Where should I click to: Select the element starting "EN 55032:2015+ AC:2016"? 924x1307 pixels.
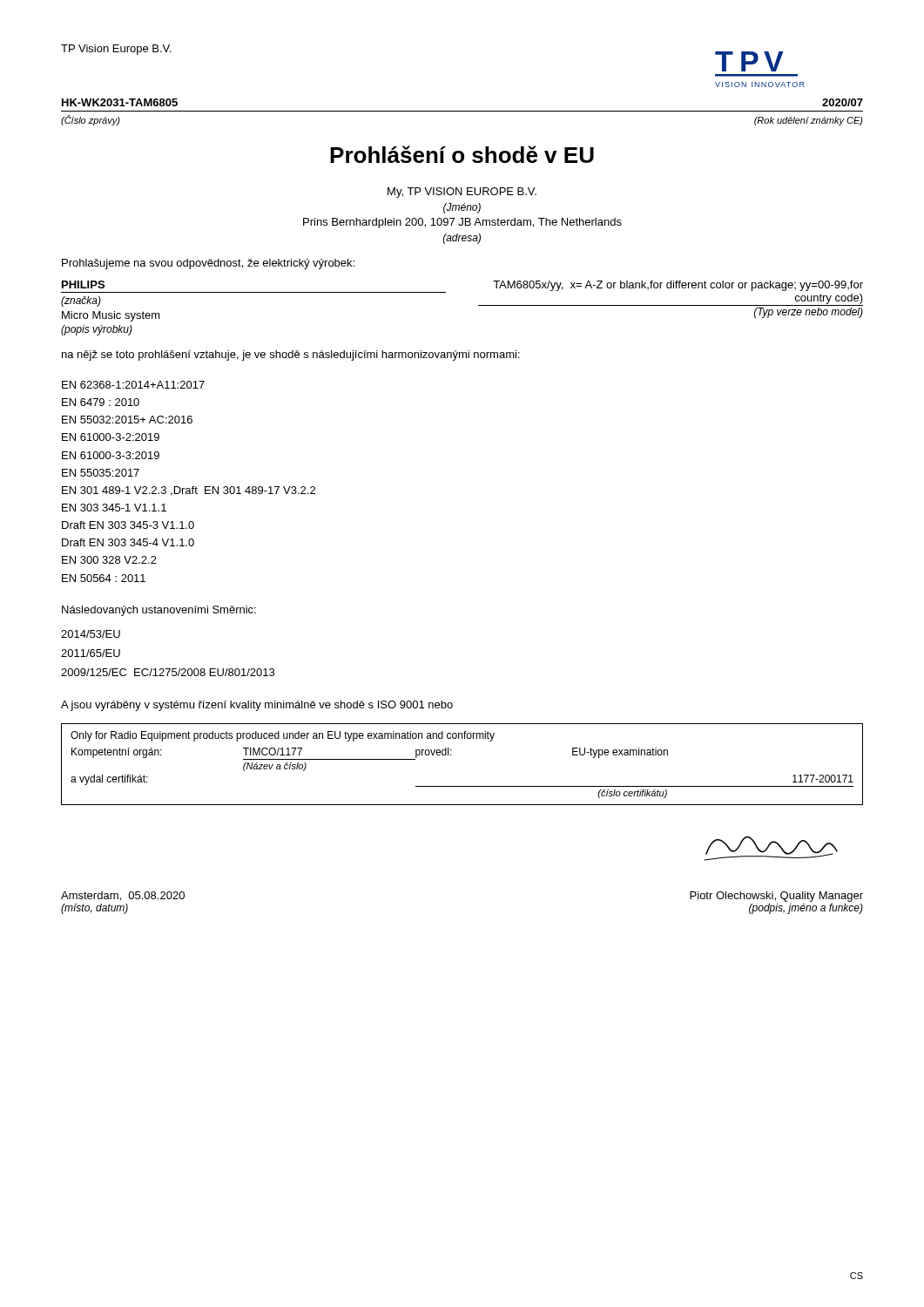point(127,420)
